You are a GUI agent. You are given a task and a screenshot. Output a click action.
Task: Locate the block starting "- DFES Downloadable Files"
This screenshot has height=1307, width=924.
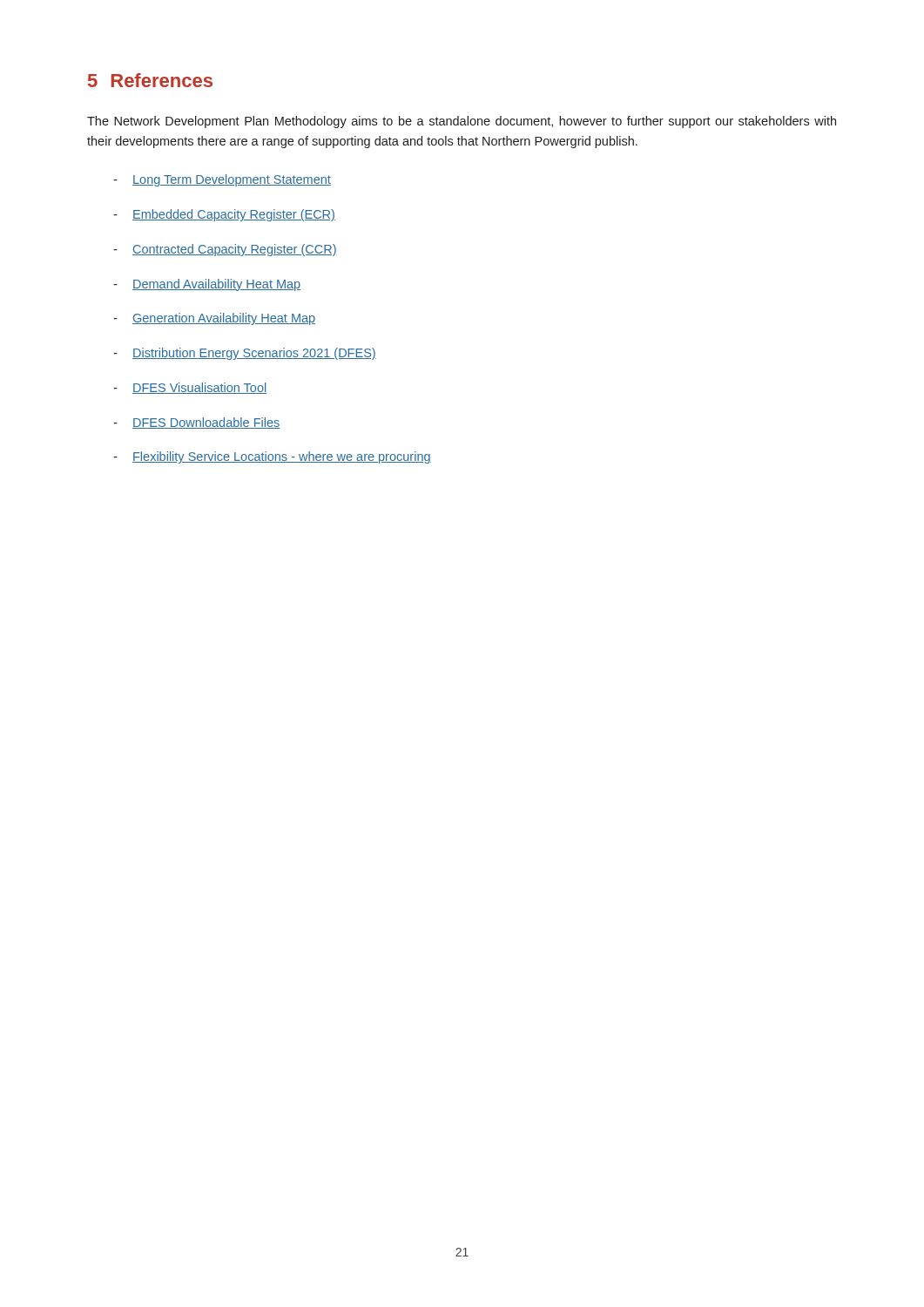click(x=196, y=423)
